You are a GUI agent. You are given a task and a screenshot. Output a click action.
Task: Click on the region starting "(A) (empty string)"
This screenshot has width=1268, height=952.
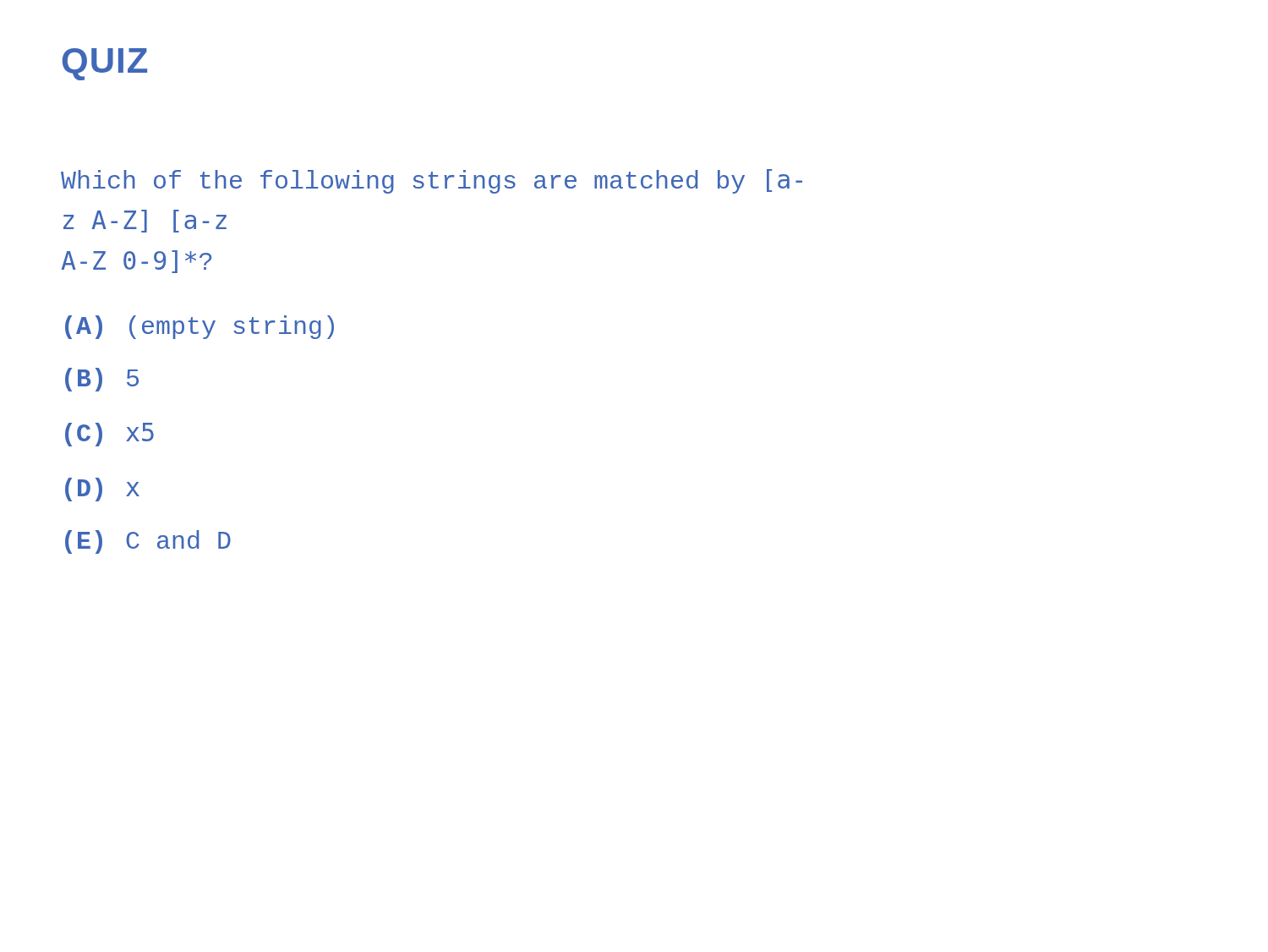point(200,327)
